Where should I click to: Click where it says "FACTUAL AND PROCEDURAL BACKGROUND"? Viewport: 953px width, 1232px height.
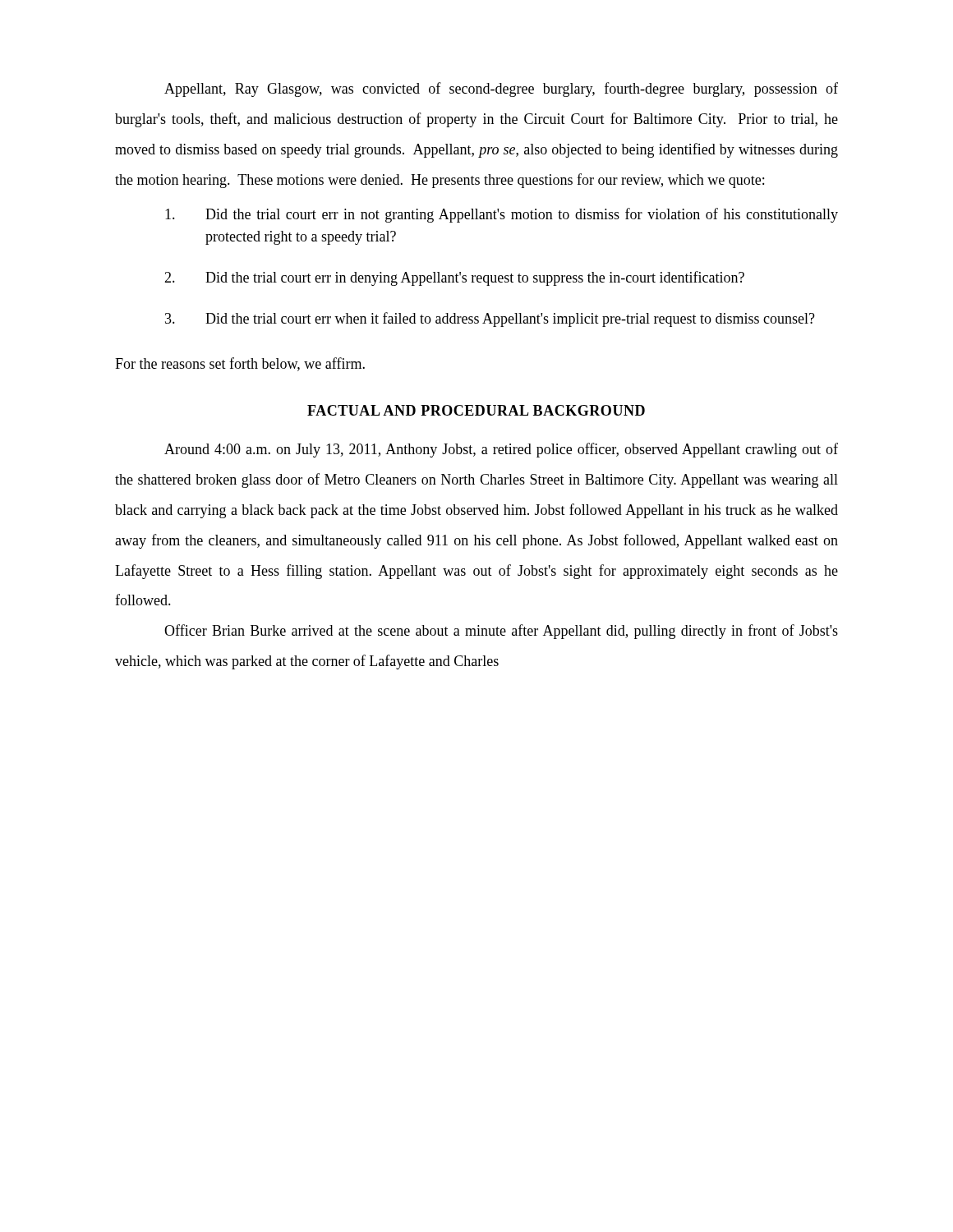coord(476,411)
